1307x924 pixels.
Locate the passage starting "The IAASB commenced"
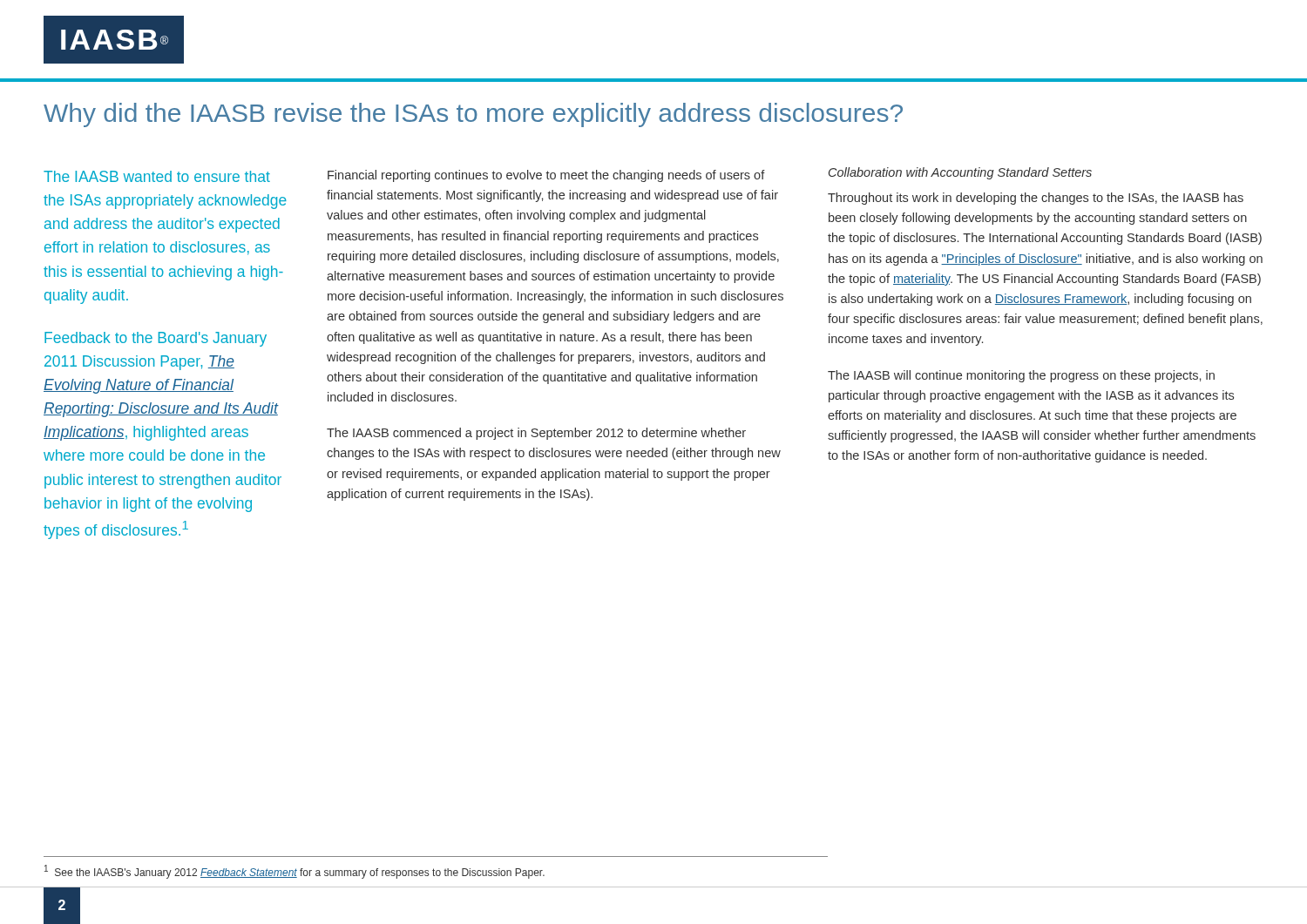554,463
